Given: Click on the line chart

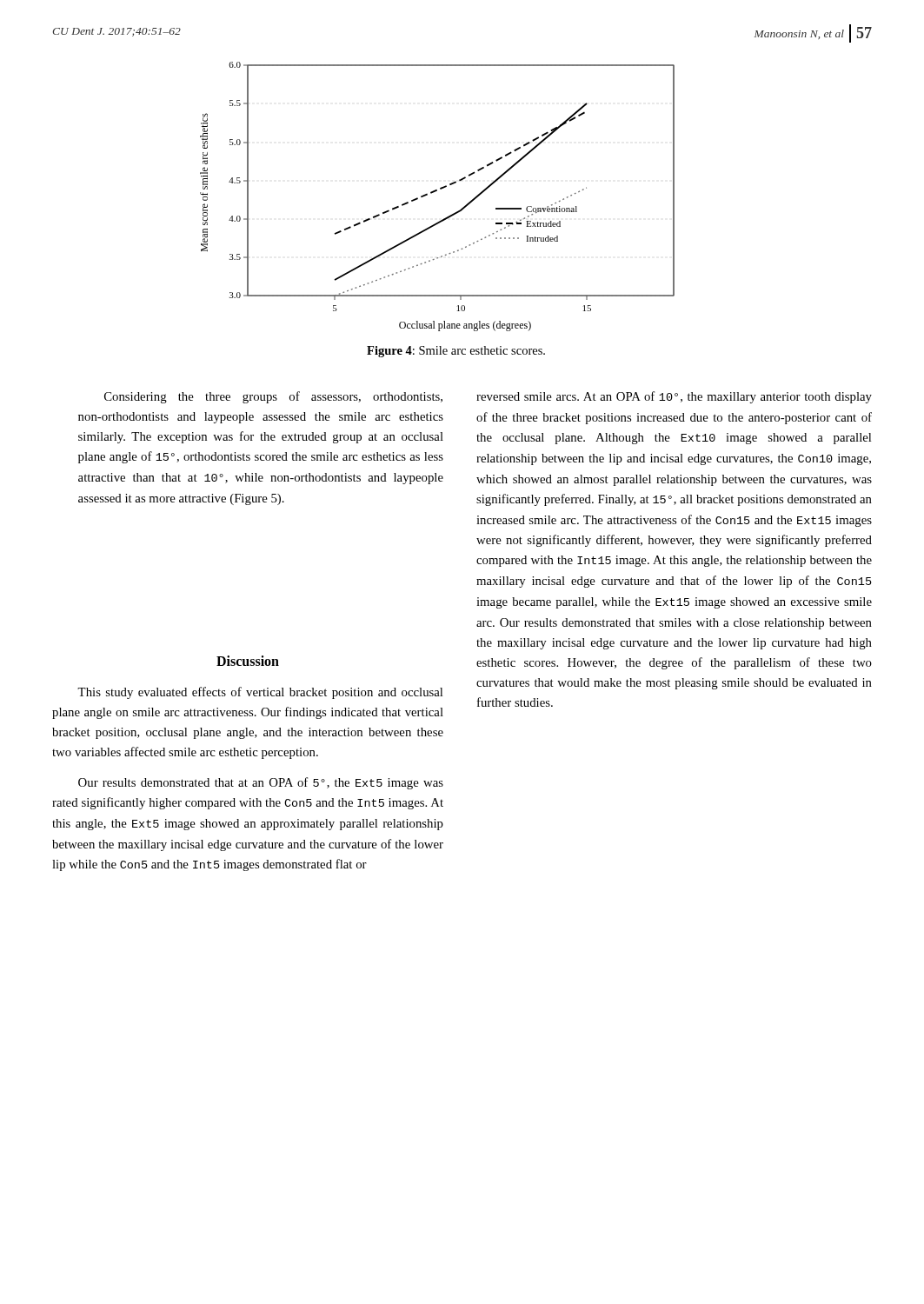Looking at the screenshot, I should [x=456, y=197].
